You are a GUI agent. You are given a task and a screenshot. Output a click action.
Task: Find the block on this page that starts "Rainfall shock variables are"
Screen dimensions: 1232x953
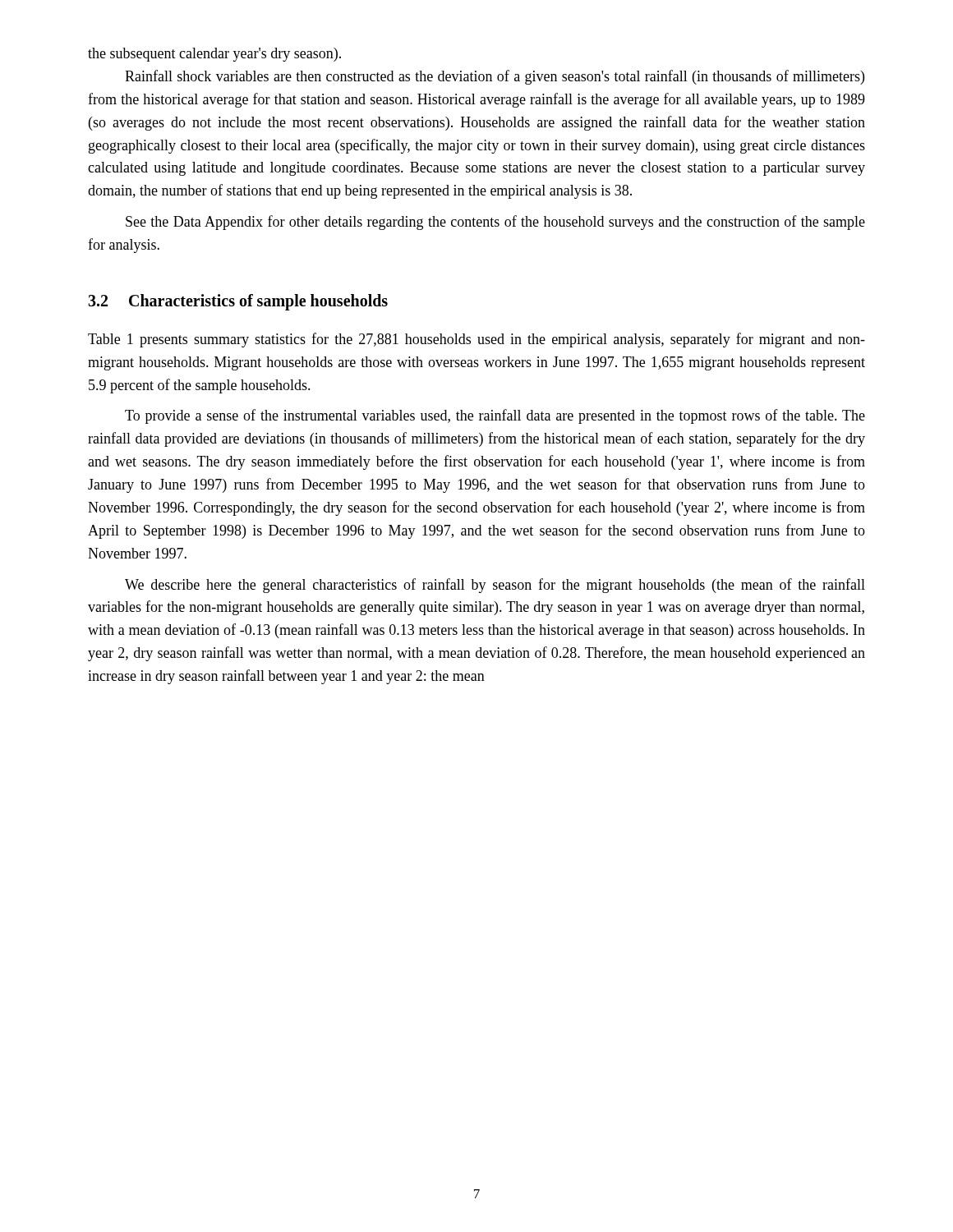pos(476,134)
